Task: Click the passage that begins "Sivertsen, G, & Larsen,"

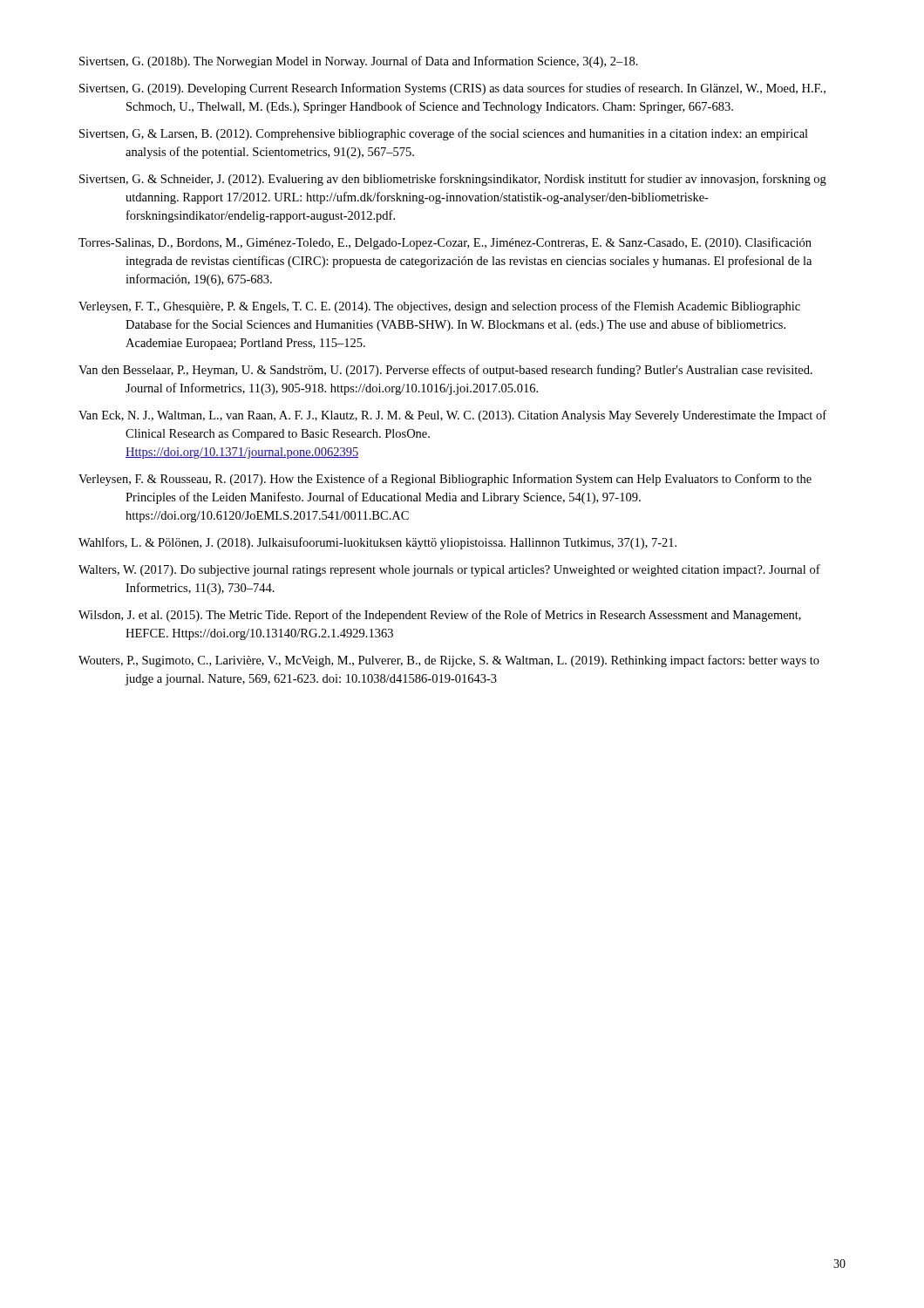Action: 443,143
